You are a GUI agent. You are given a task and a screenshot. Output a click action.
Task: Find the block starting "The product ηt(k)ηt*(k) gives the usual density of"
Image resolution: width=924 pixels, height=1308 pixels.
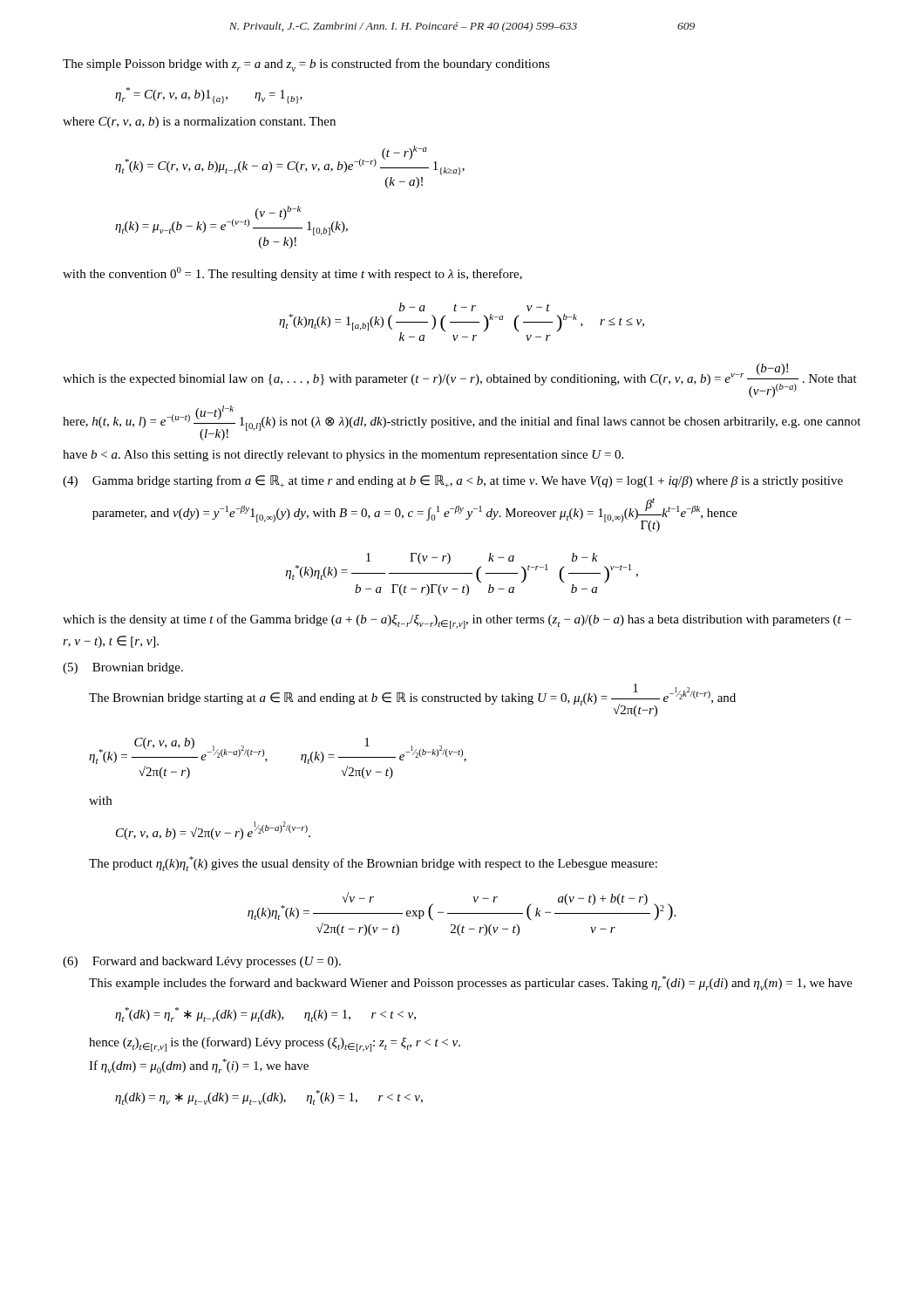click(373, 863)
